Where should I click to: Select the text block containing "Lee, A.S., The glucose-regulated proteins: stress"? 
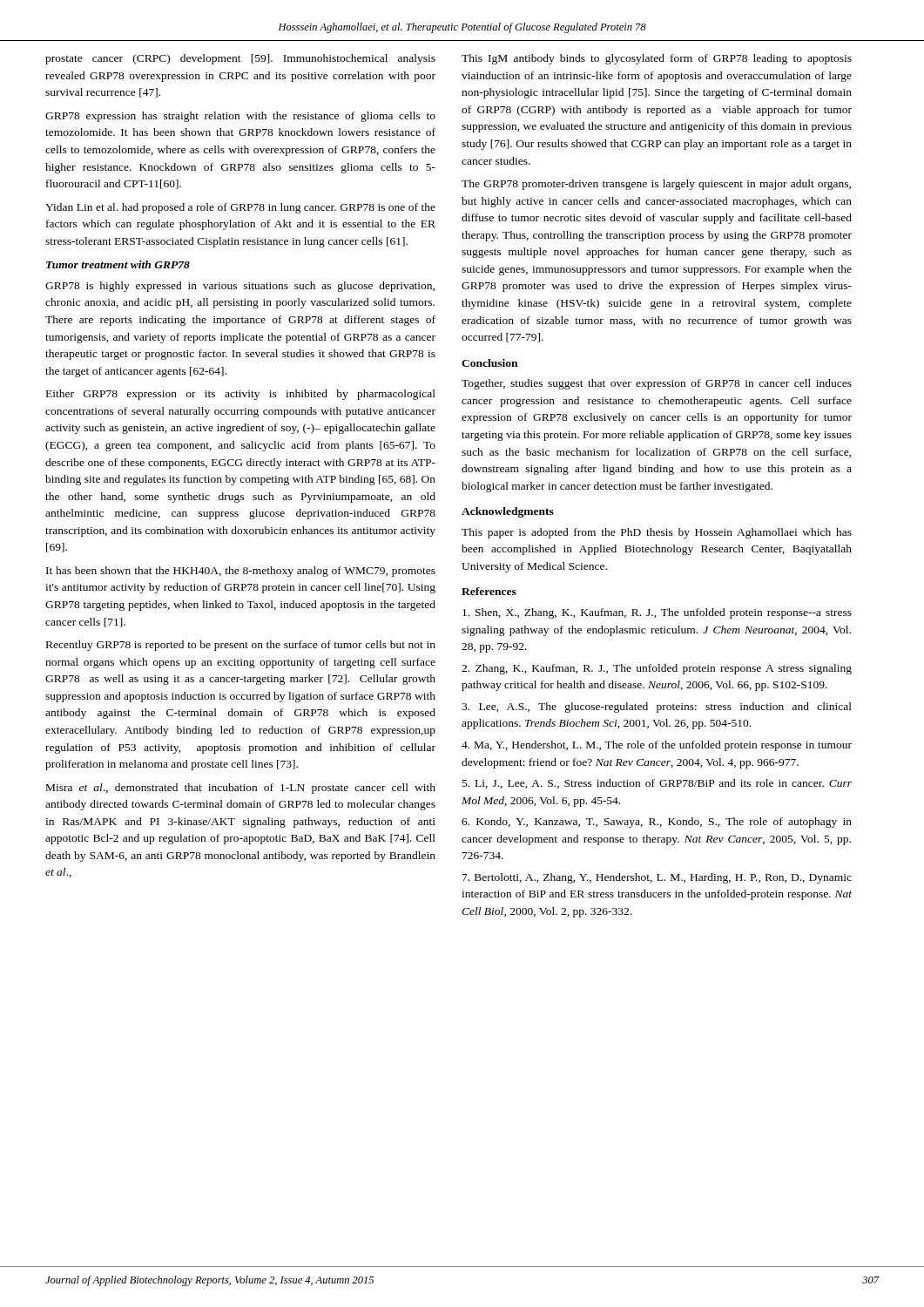(x=657, y=715)
